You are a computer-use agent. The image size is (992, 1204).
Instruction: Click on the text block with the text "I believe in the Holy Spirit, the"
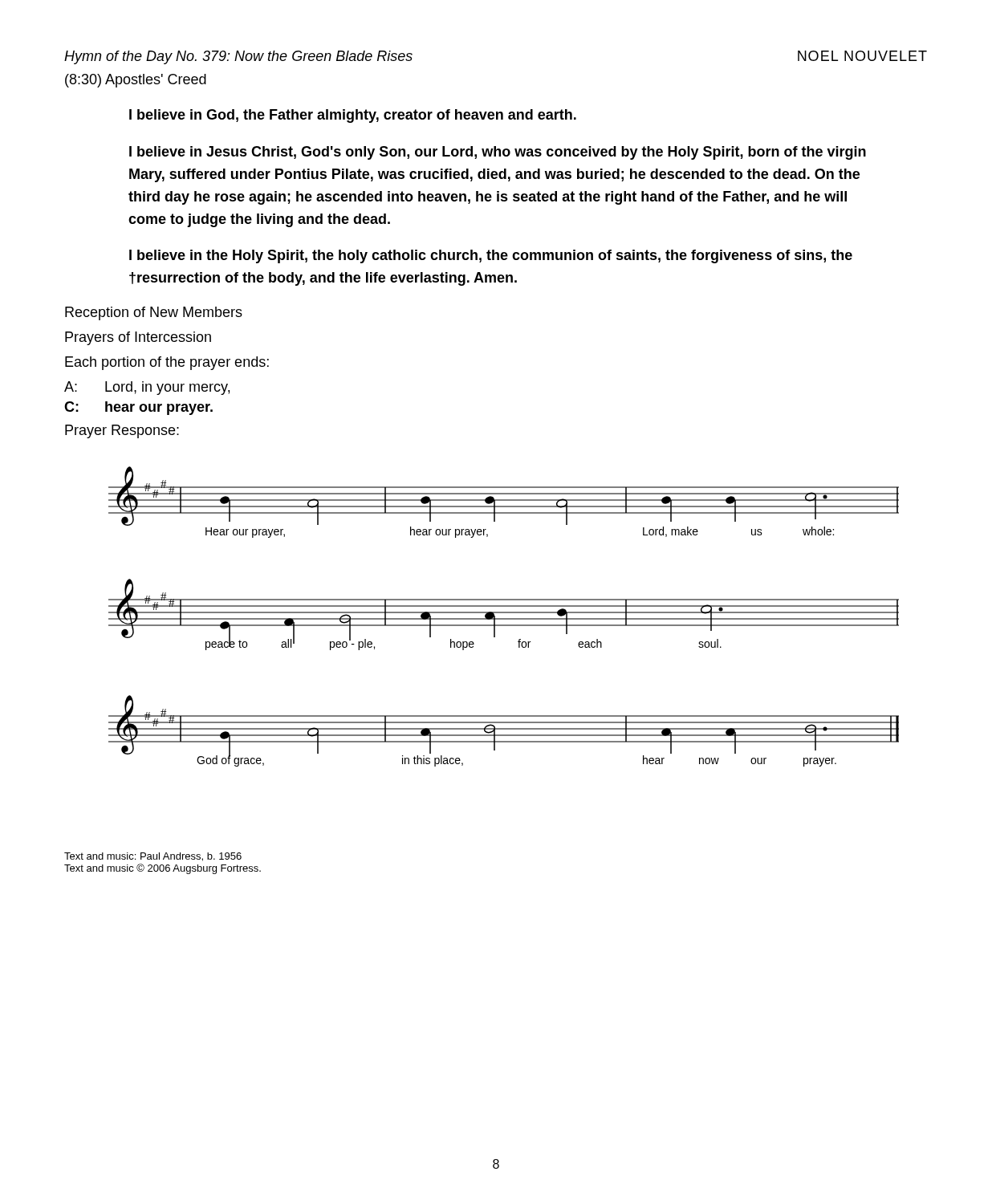(x=490, y=267)
